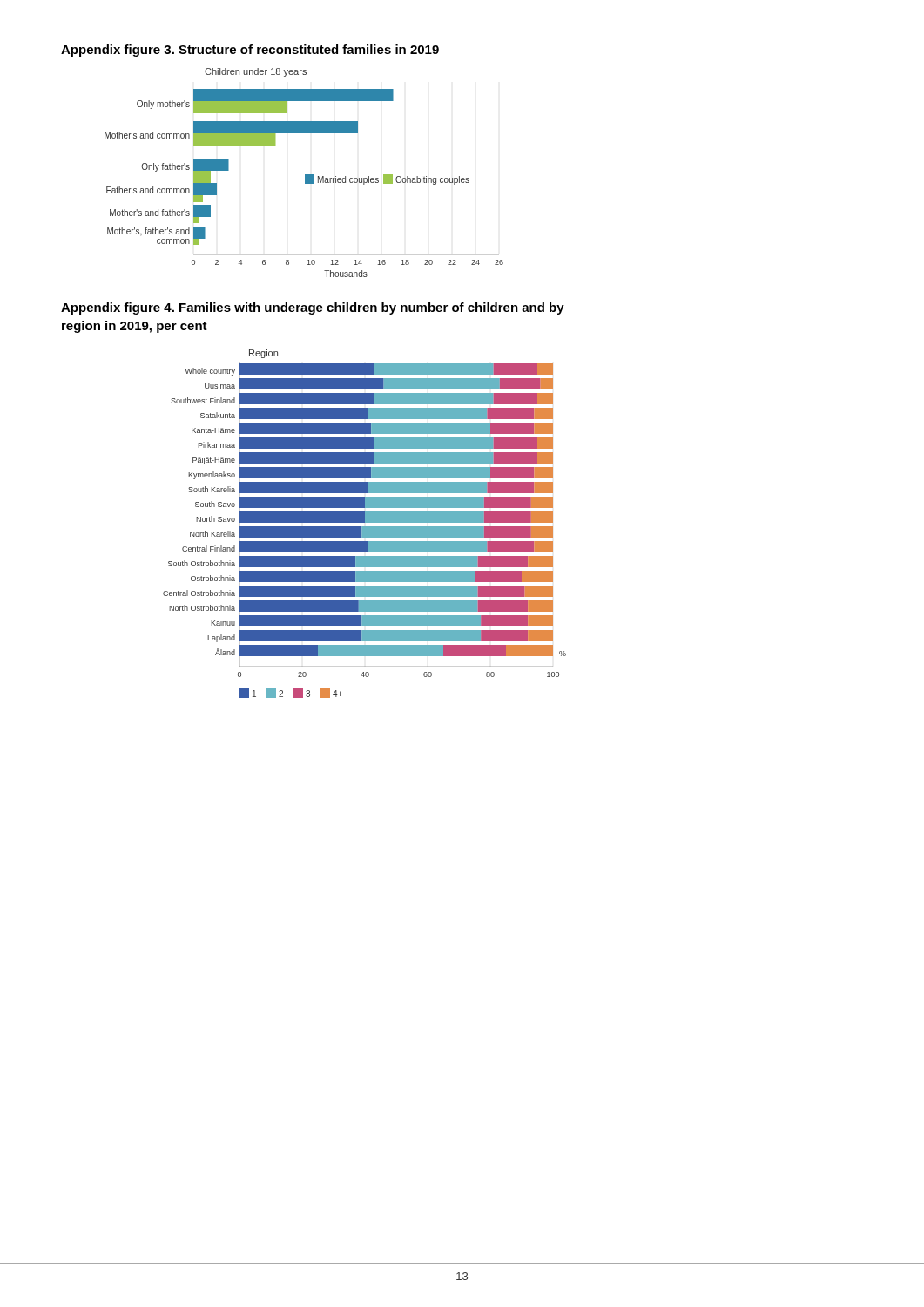The height and width of the screenshot is (1307, 924).
Task: Where is the section header that starts "Appendix figure 3. Structure of reconstituted families in"?
Action: tap(250, 49)
